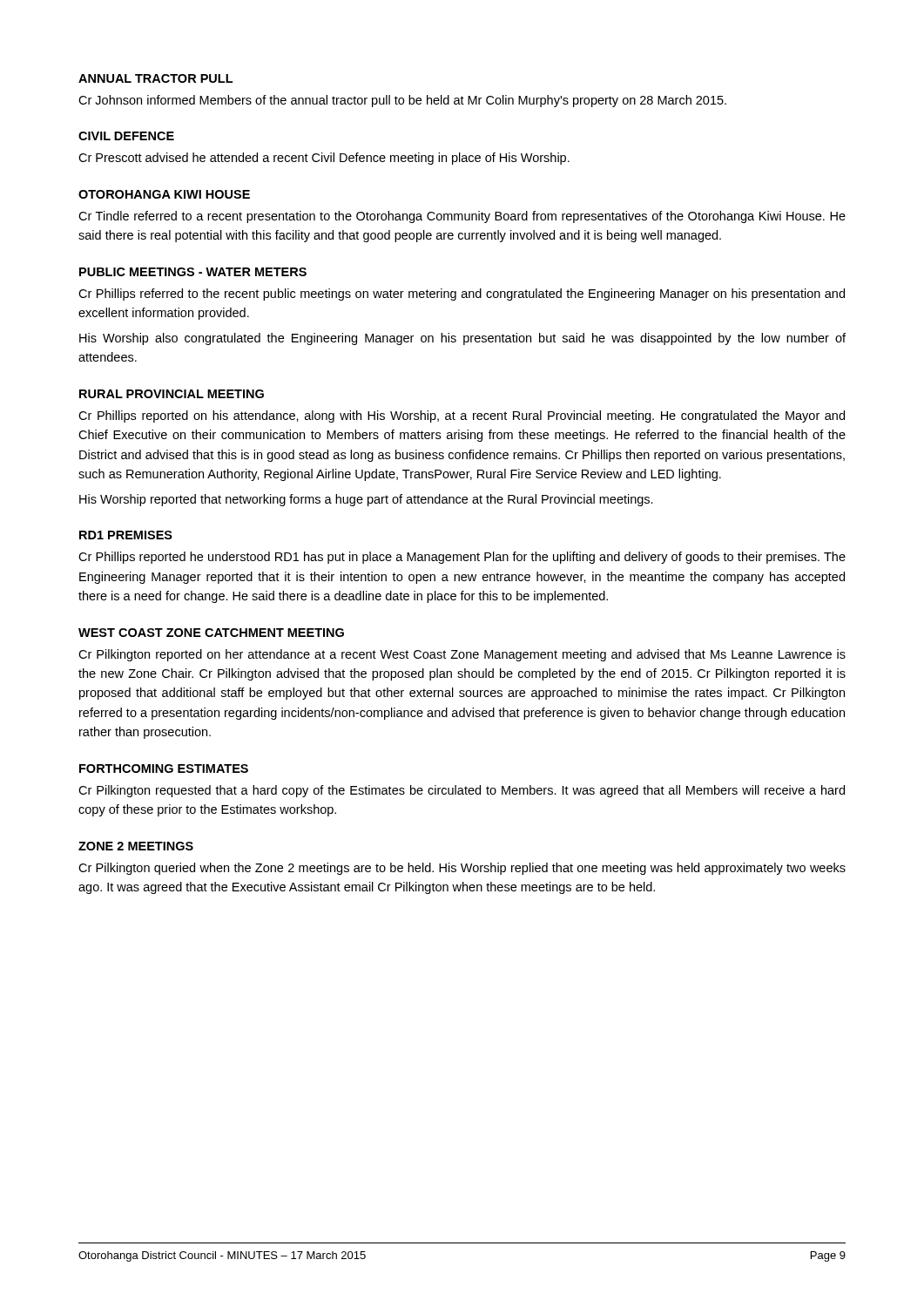Find the element starting "Cr Phillips reported he understood RD1"
The height and width of the screenshot is (1307, 924).
tap(462, 576)
